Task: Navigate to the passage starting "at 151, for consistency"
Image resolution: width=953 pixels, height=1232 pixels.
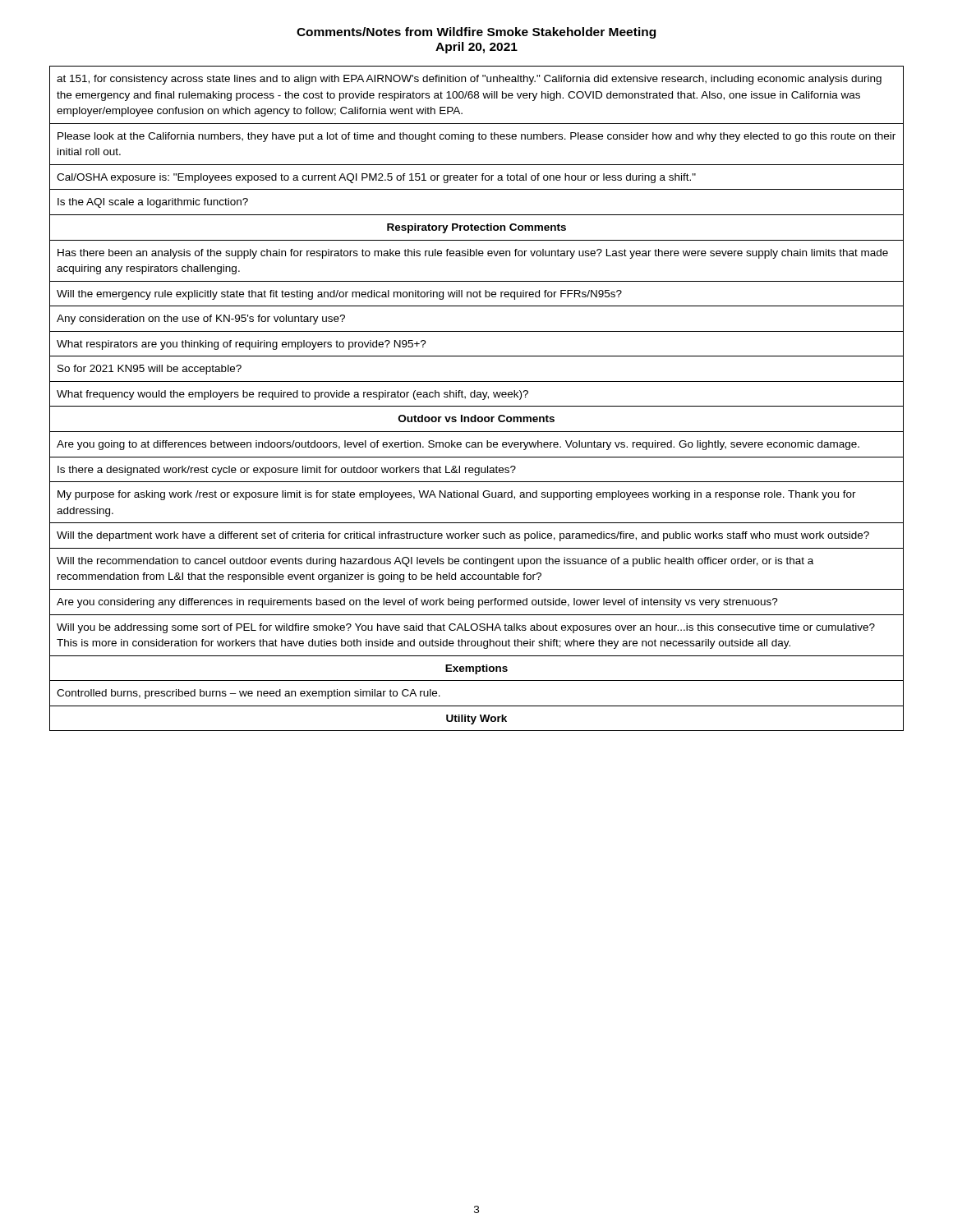Action: click(469, 95)
